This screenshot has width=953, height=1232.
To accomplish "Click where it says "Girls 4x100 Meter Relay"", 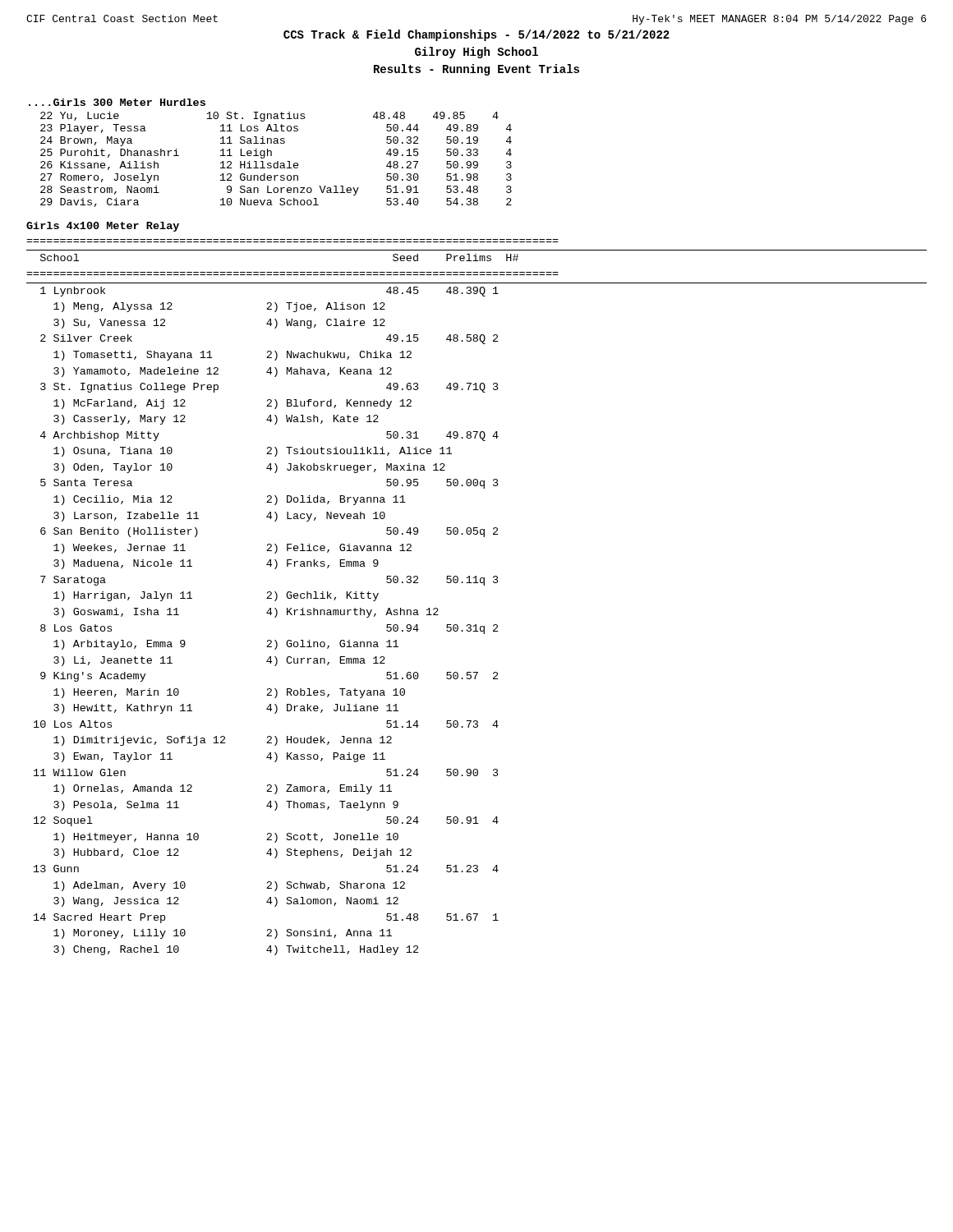I will coord(103,226).
